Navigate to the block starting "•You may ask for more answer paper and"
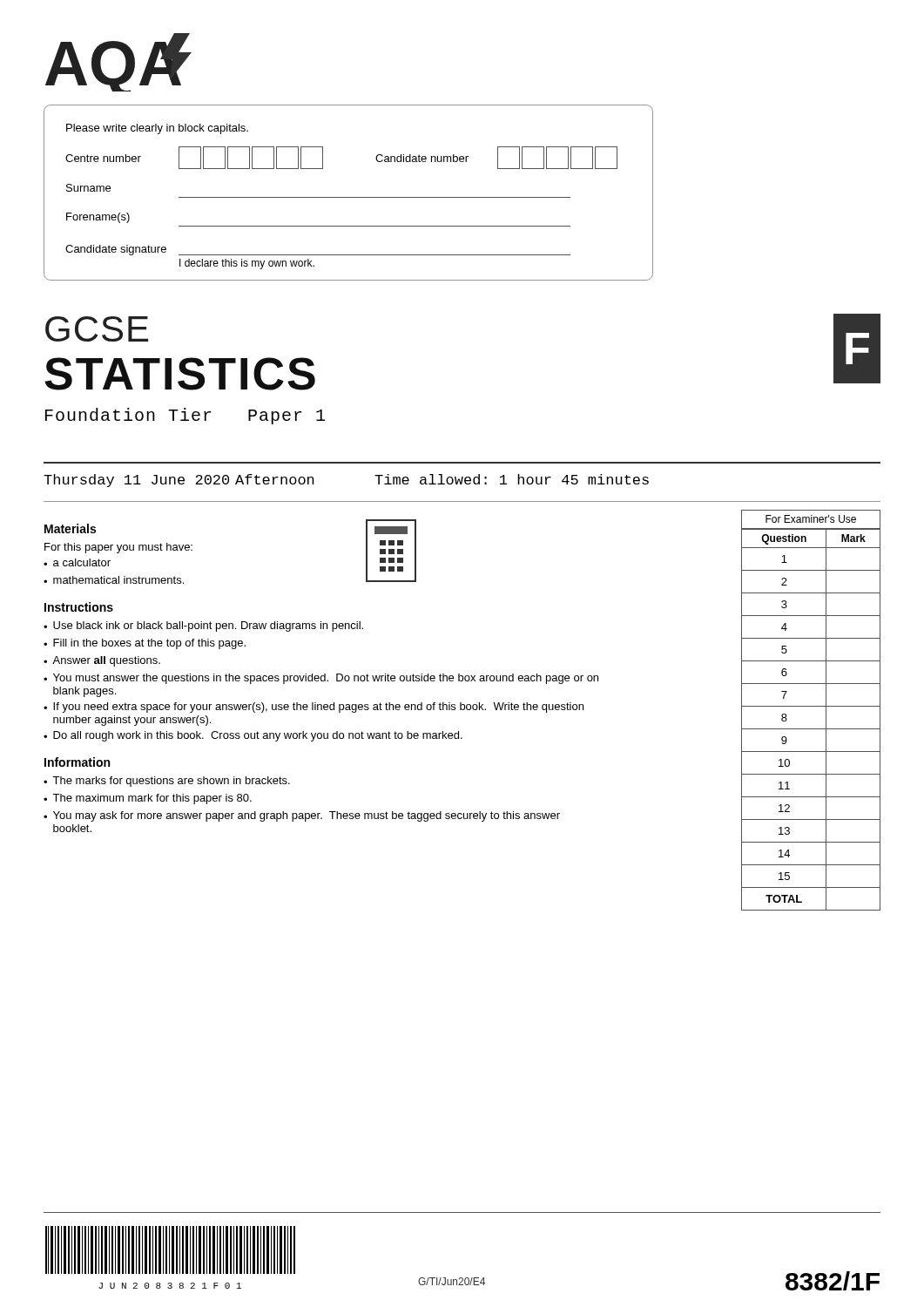924x1307 pixels. click(322, 822)
